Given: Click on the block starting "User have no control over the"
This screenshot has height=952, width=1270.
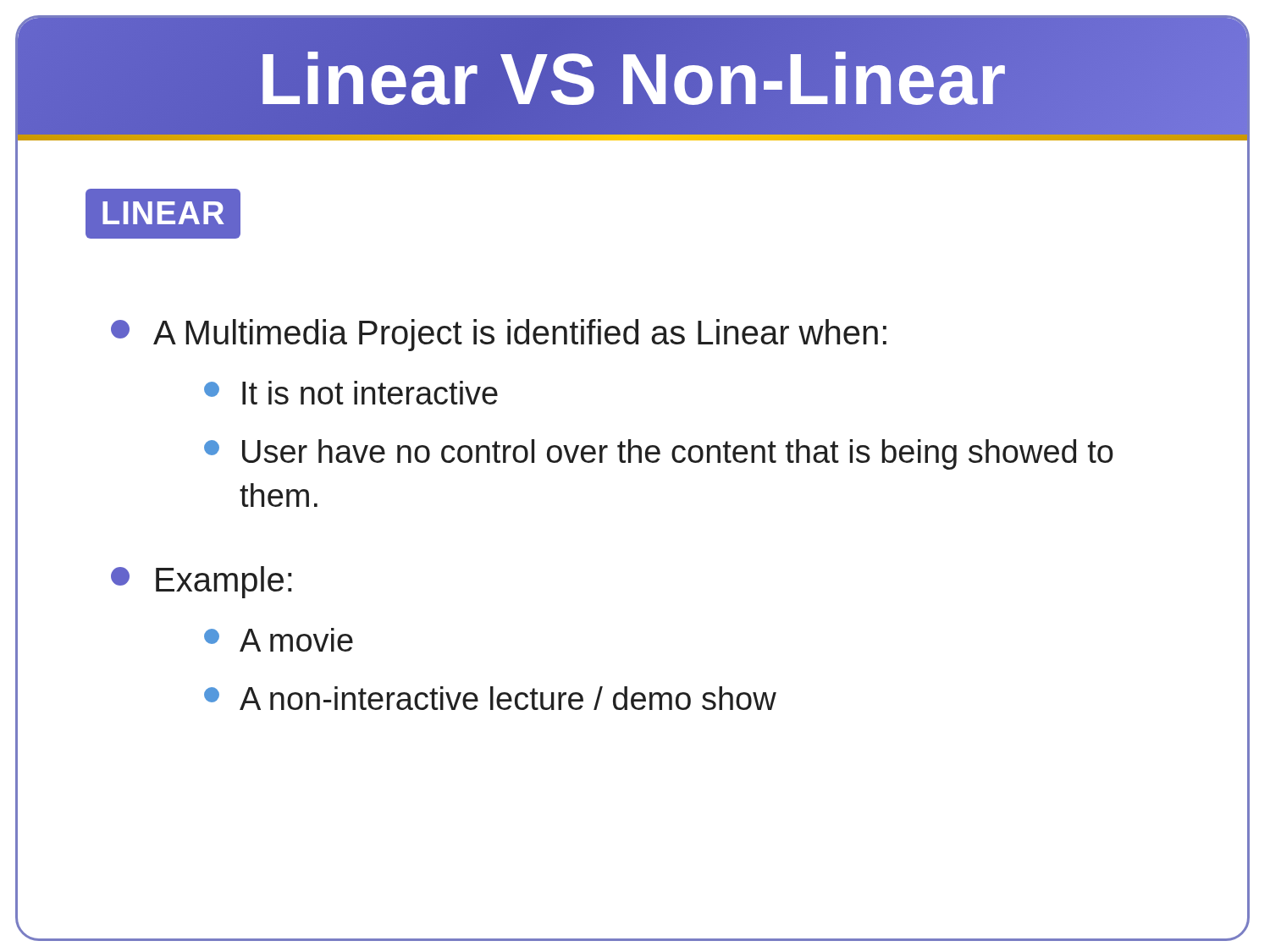Looking at the screenshot, I should pos(692,474).
